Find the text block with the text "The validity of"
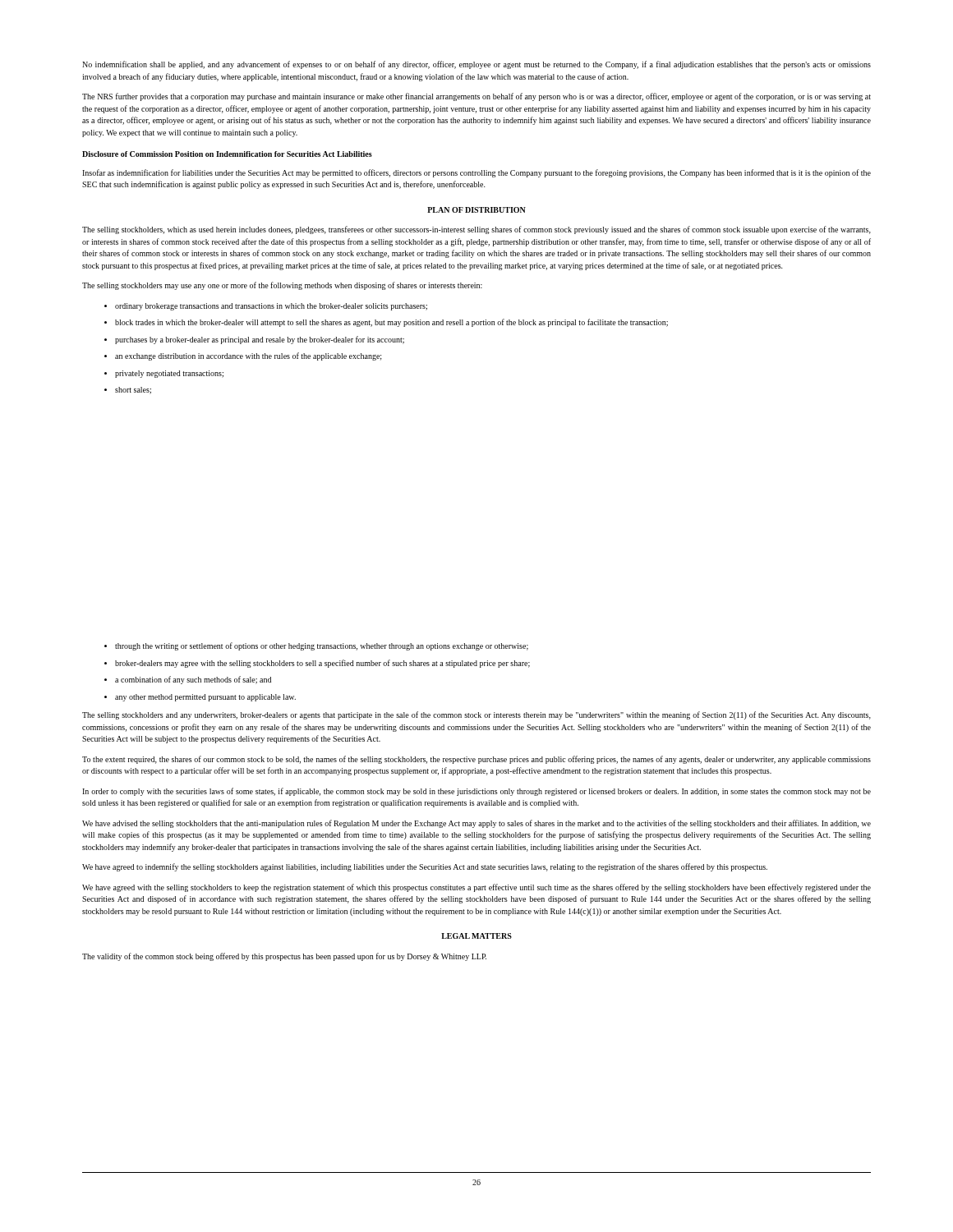The width and height of the screenshot is (953, 1232). tap(476, 957)
